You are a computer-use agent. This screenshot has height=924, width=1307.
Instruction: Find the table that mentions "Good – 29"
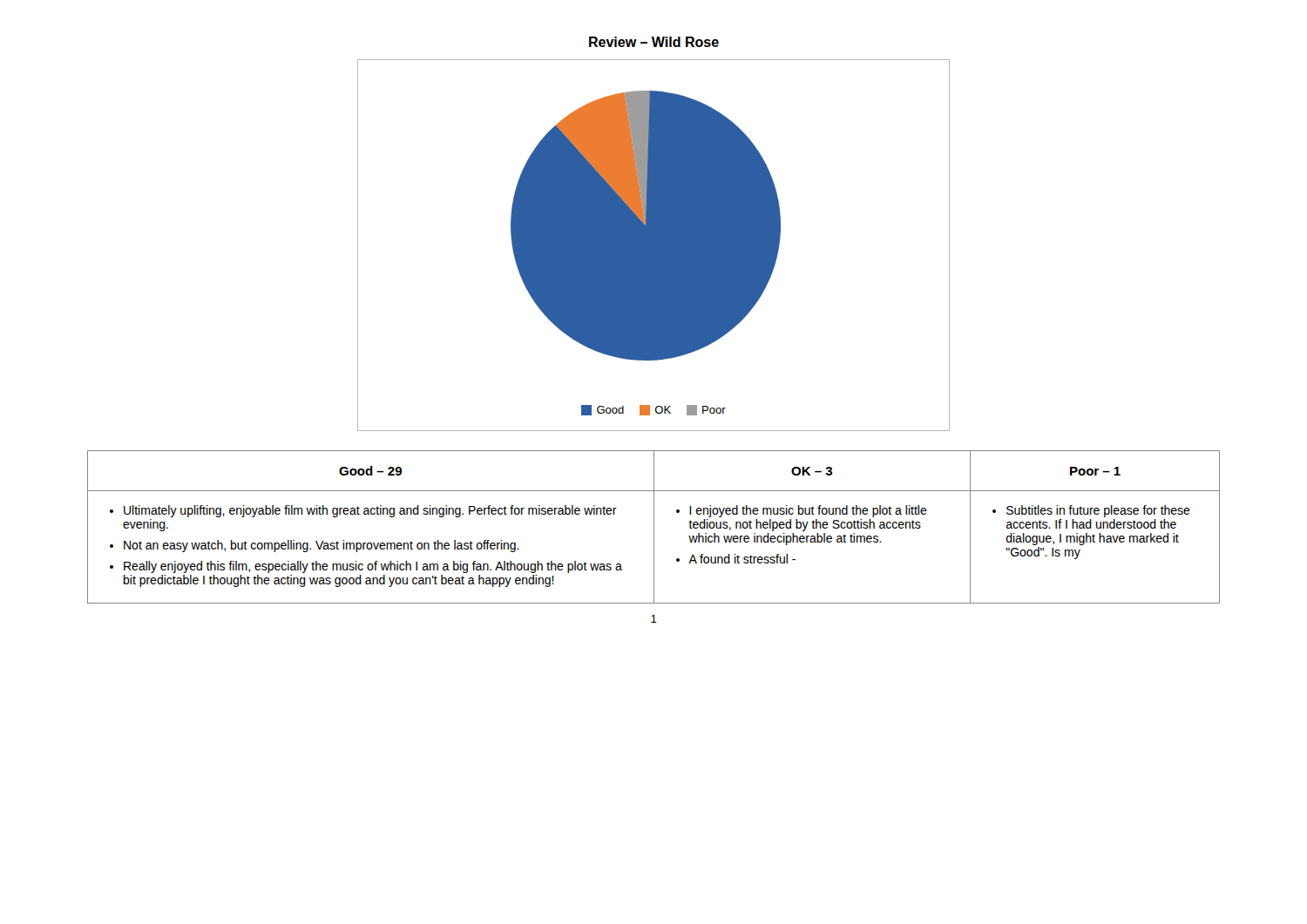(x=654, y=527)
